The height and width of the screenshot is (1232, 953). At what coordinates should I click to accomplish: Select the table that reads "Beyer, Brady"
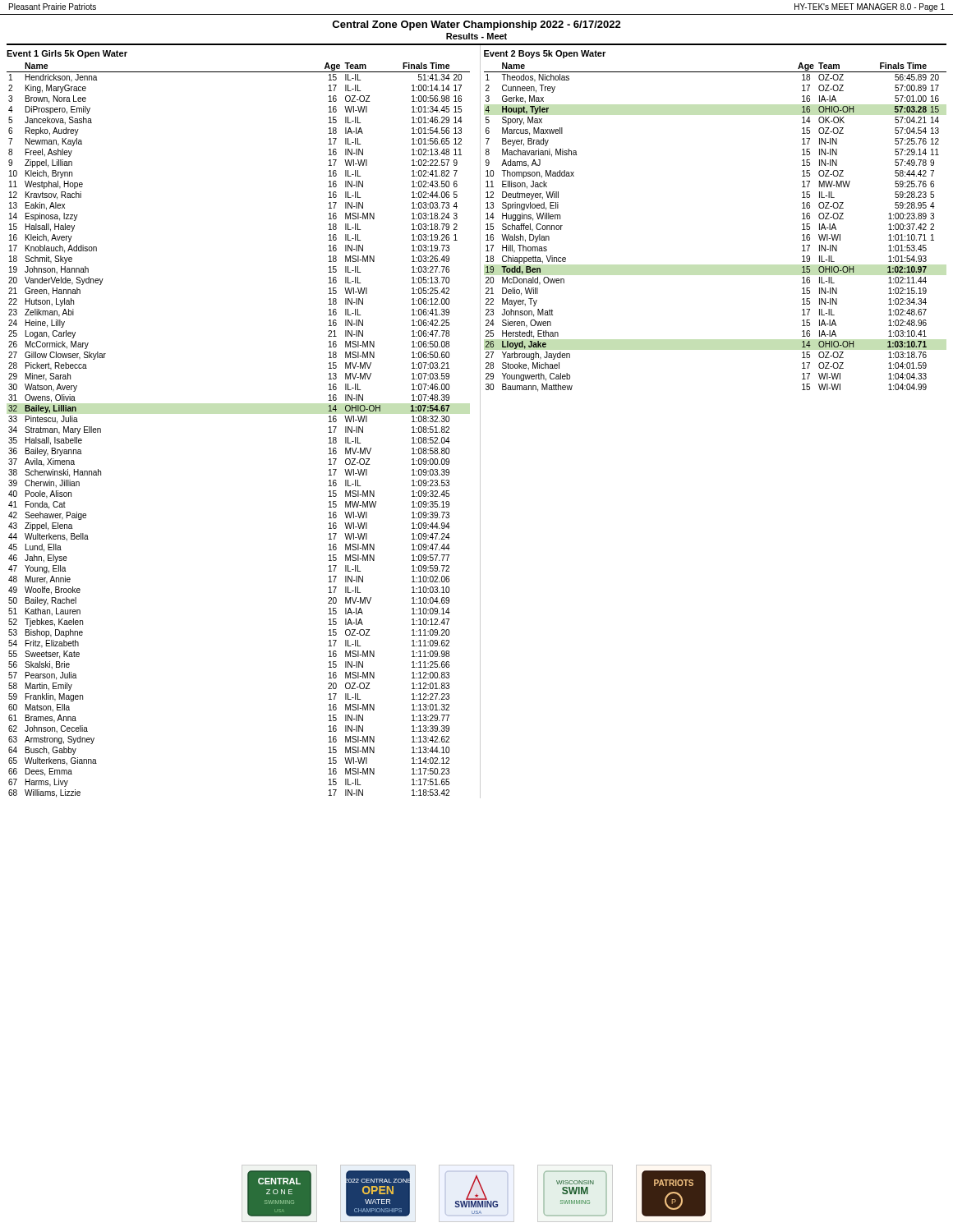pyautogui.click(x=715, y=226)
